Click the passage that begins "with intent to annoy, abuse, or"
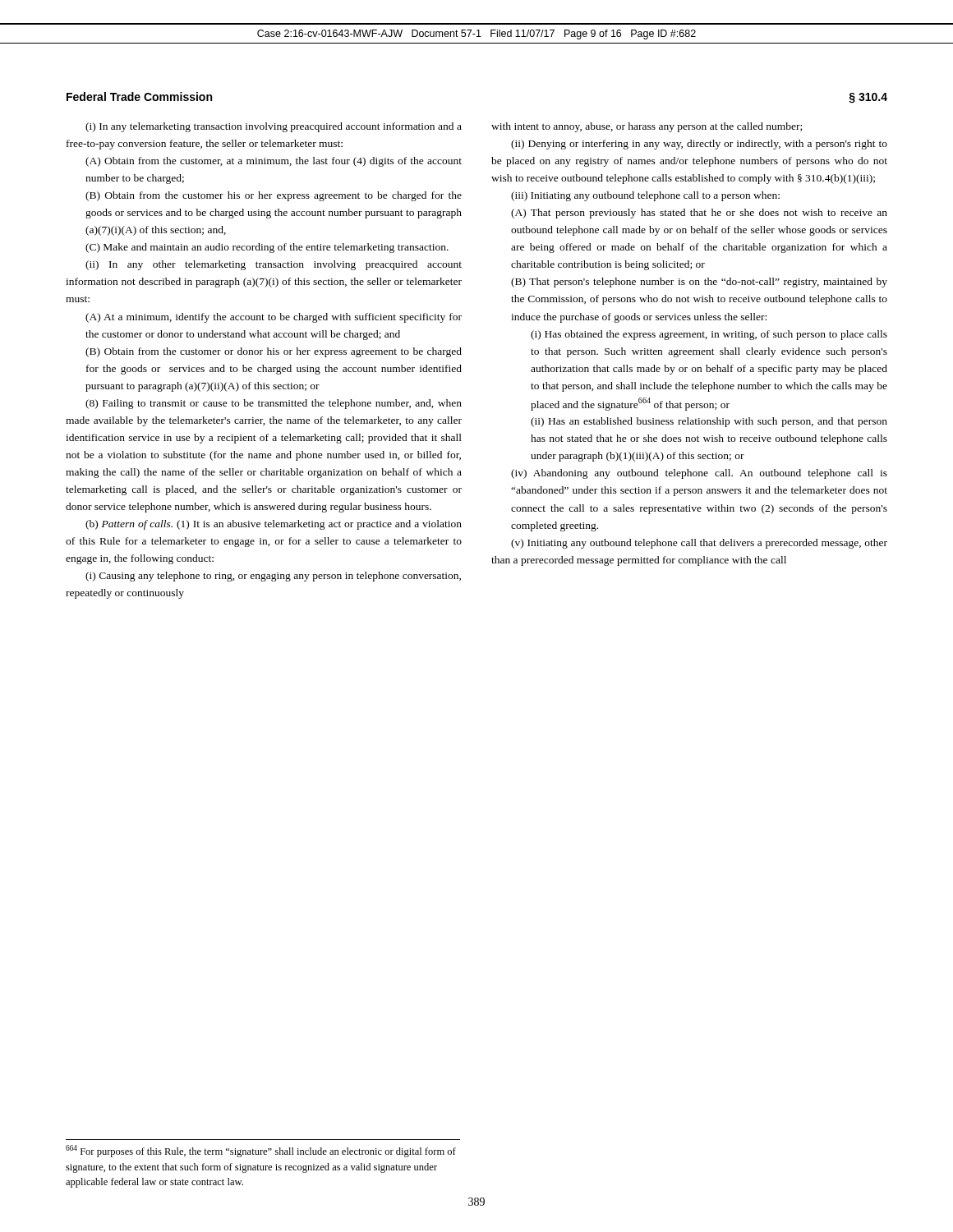Image resolution: width=953 pixels, height=1232 pixels. point(689,343)
